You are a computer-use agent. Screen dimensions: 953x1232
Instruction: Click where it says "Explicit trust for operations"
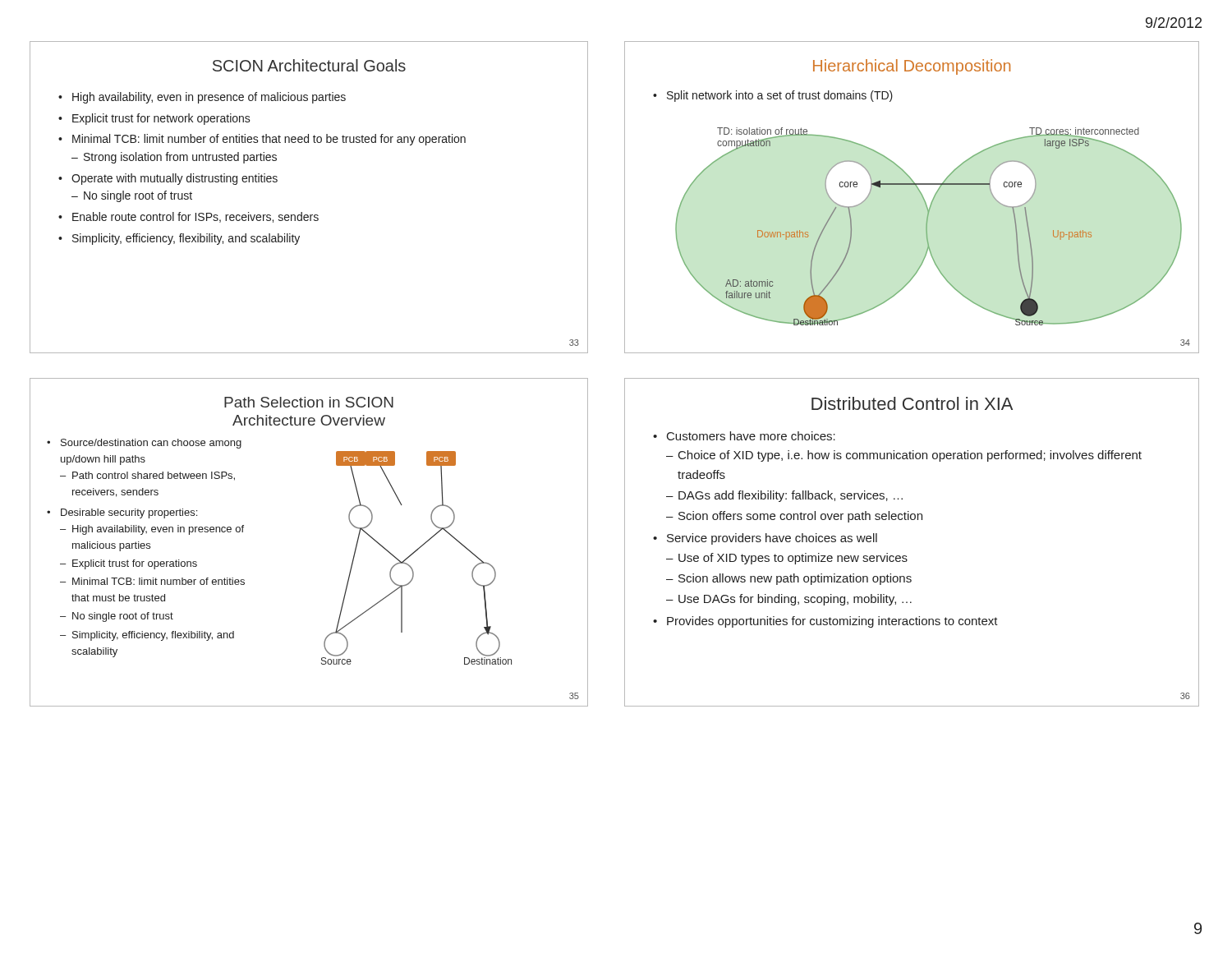click(134, 563)
